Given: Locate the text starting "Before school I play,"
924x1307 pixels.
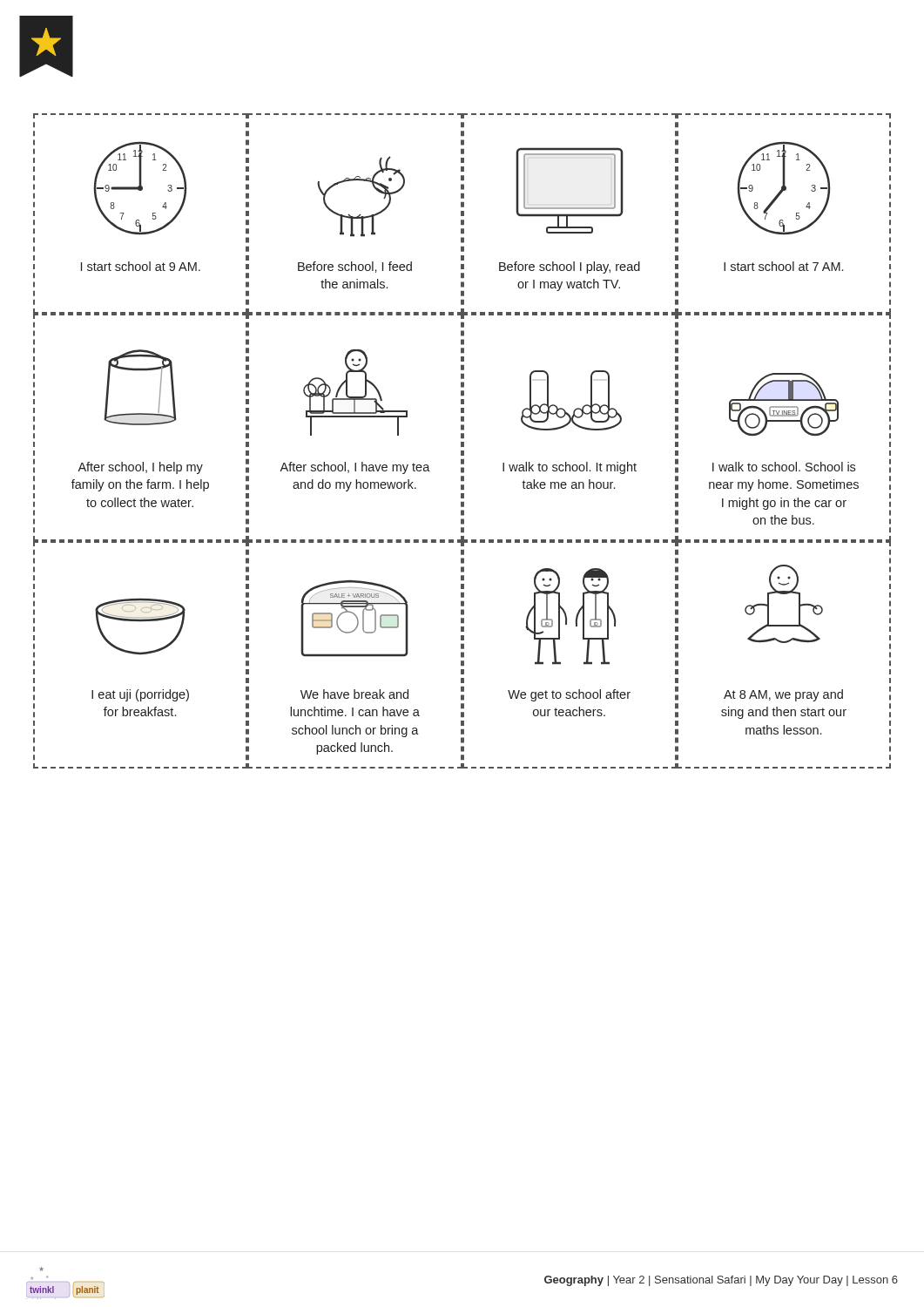Looking at the screenshot, I should point(569,276).
